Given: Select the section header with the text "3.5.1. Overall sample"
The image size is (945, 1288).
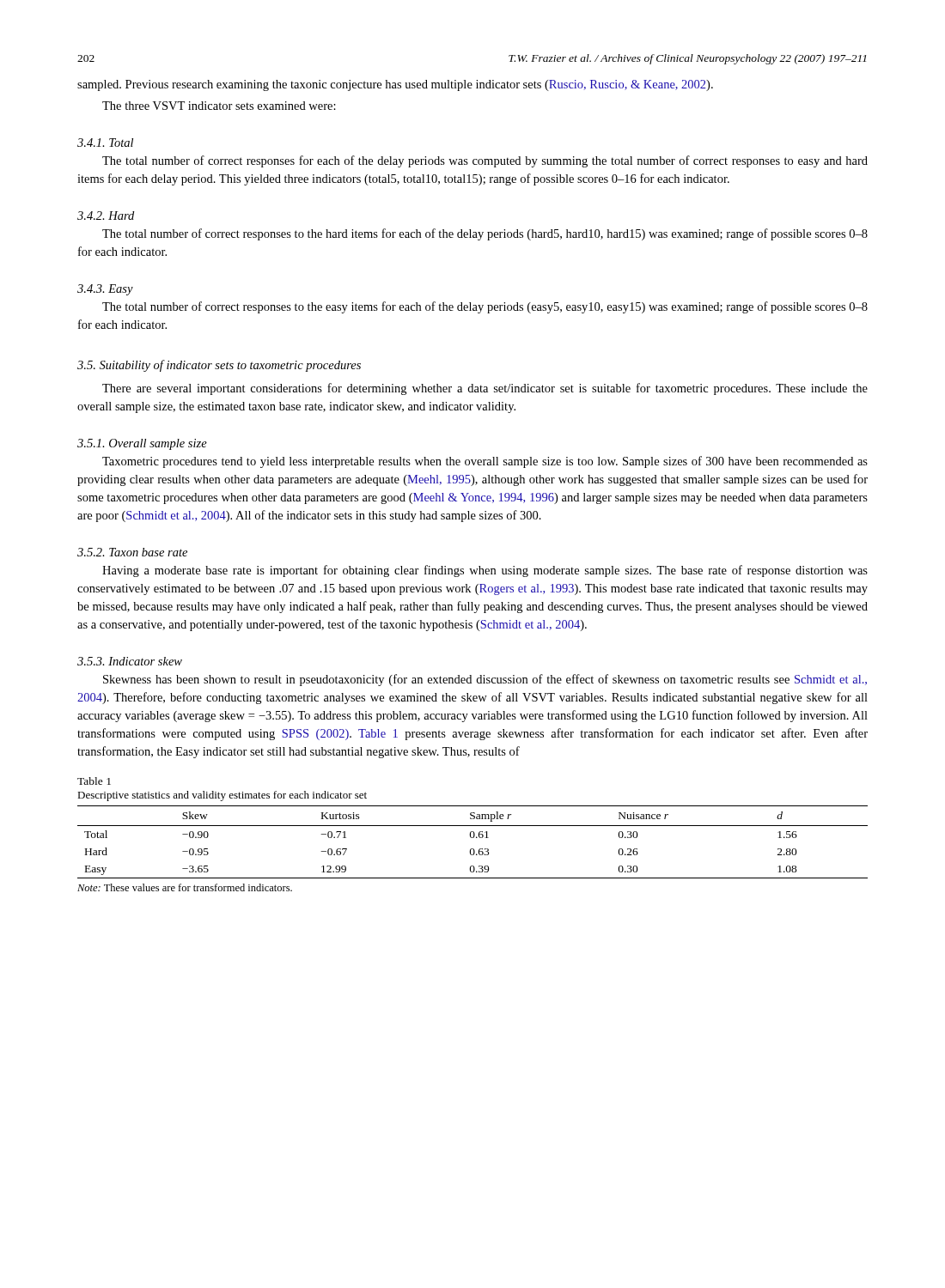Looking at the screenshot, I should pyautogui.click(x=142, y=443).
